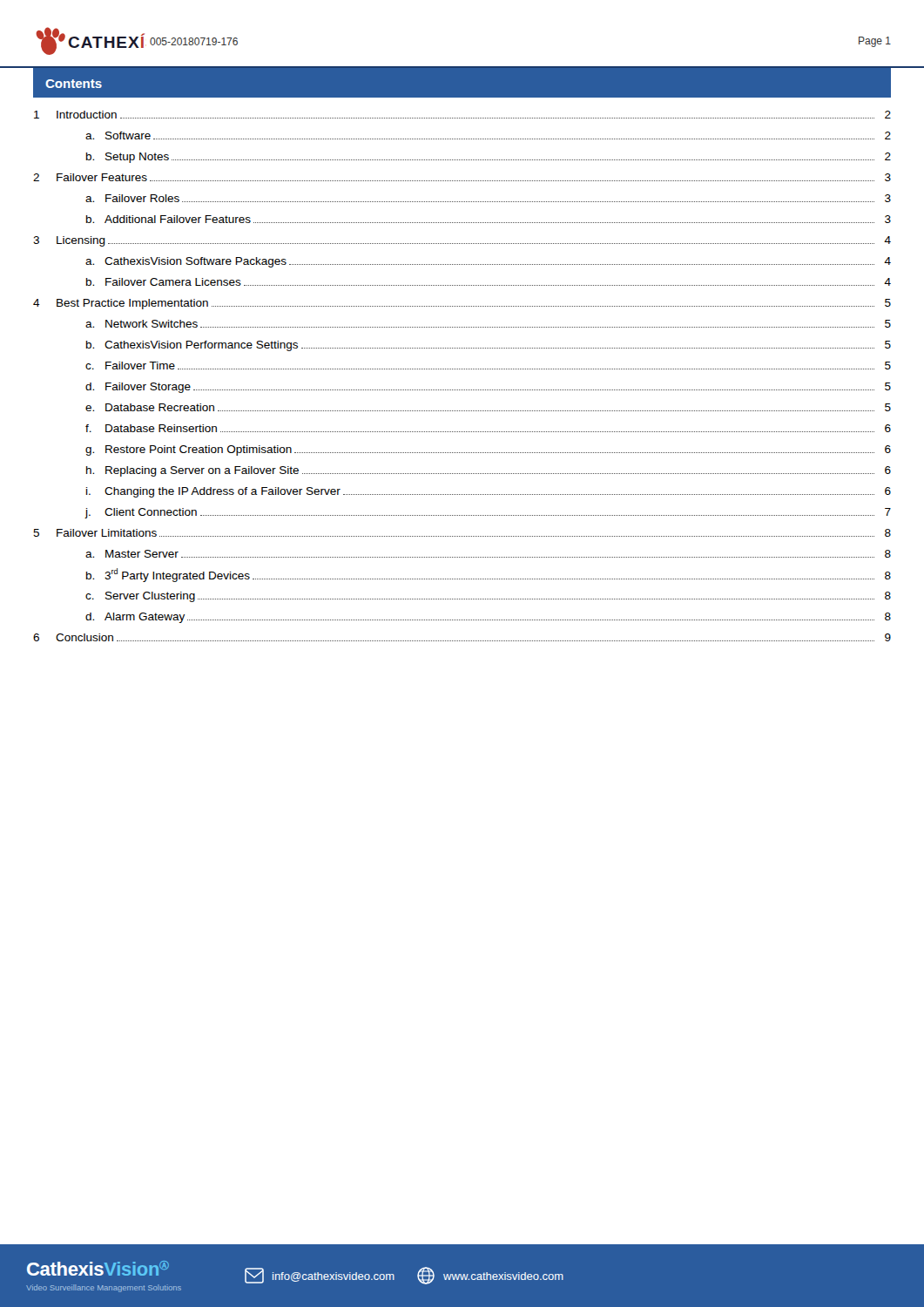The height and width of the screenshot is (1307, 924).
Task: Locate the block starting "h. Replacing a Server on a"
Action: tap(488, 471)
